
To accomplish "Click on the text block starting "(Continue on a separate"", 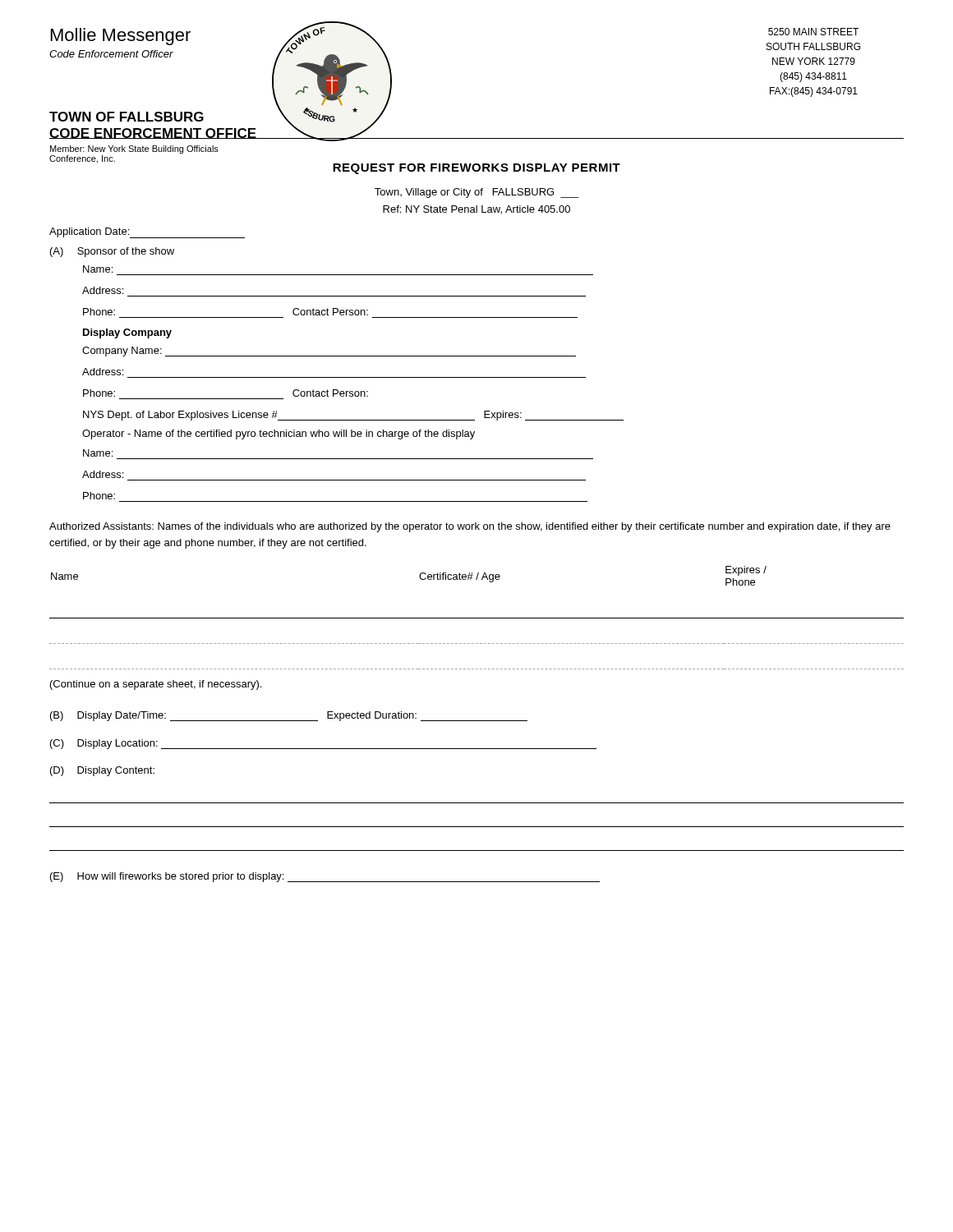I will pos(156,684).
